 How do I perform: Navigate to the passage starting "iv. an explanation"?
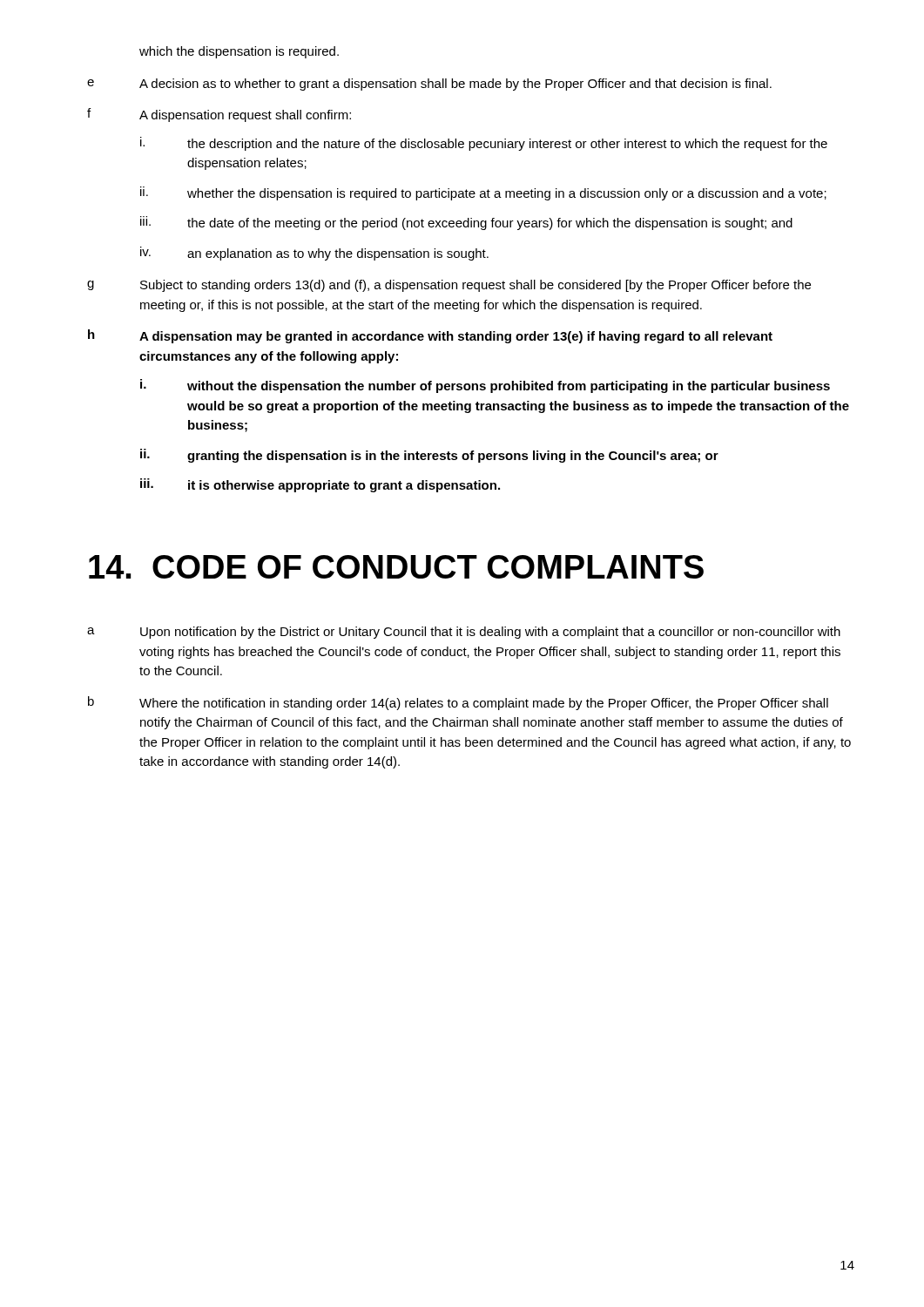497,253
